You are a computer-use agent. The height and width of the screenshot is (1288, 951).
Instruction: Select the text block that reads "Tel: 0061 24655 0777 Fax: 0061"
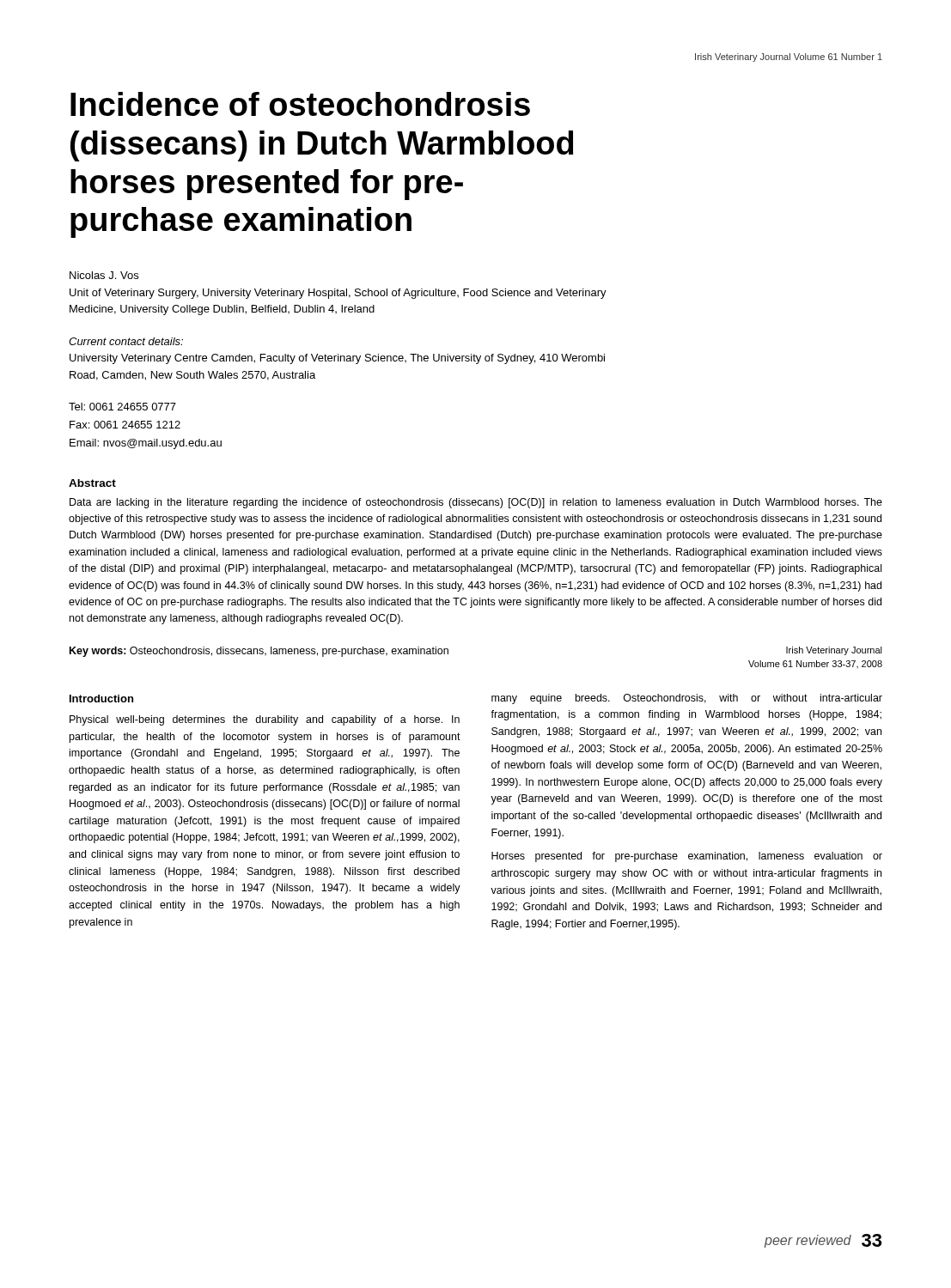point(122,407)
